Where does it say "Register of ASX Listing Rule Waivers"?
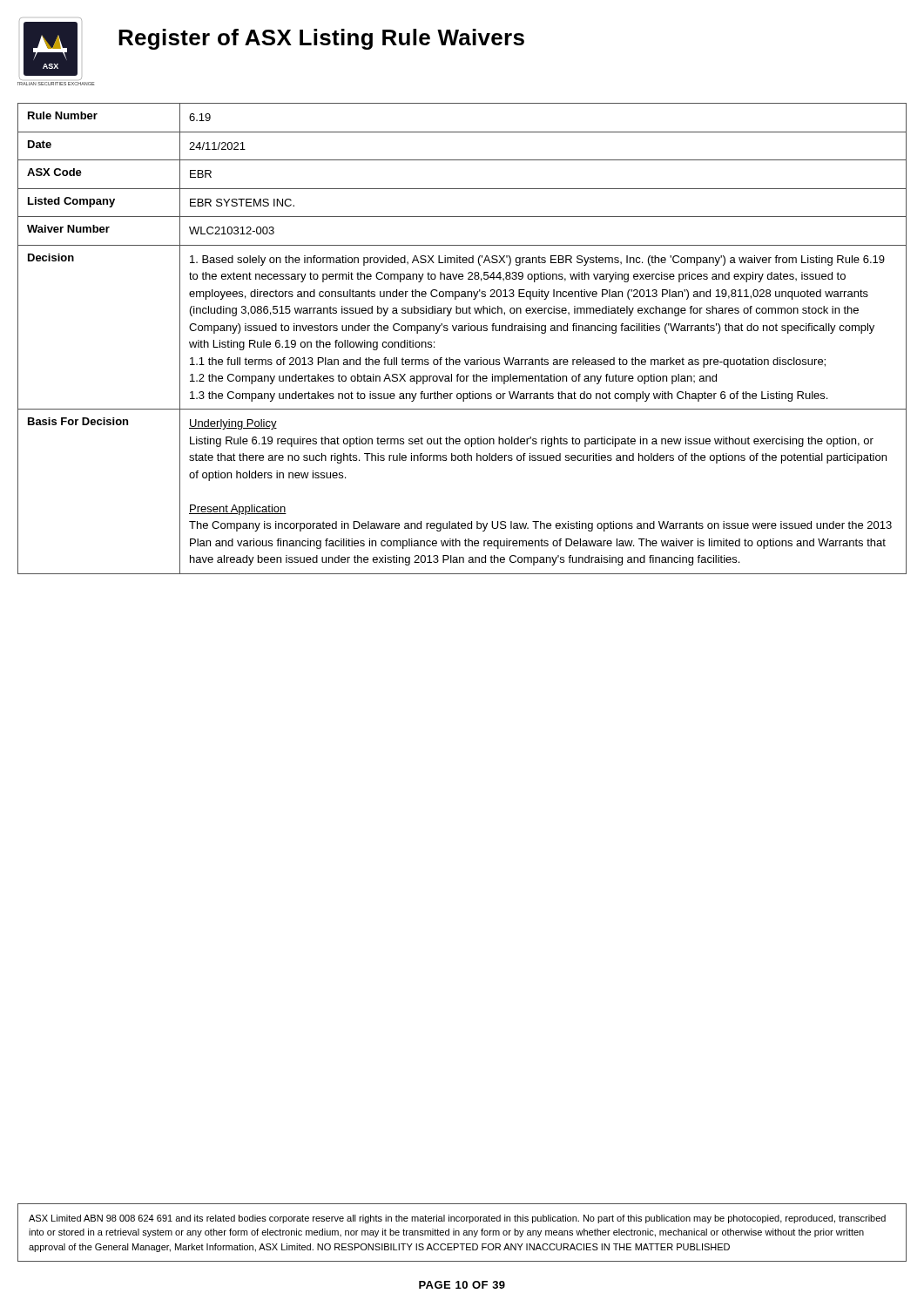This screenshot has width=924, height=1307. [321, 38]
